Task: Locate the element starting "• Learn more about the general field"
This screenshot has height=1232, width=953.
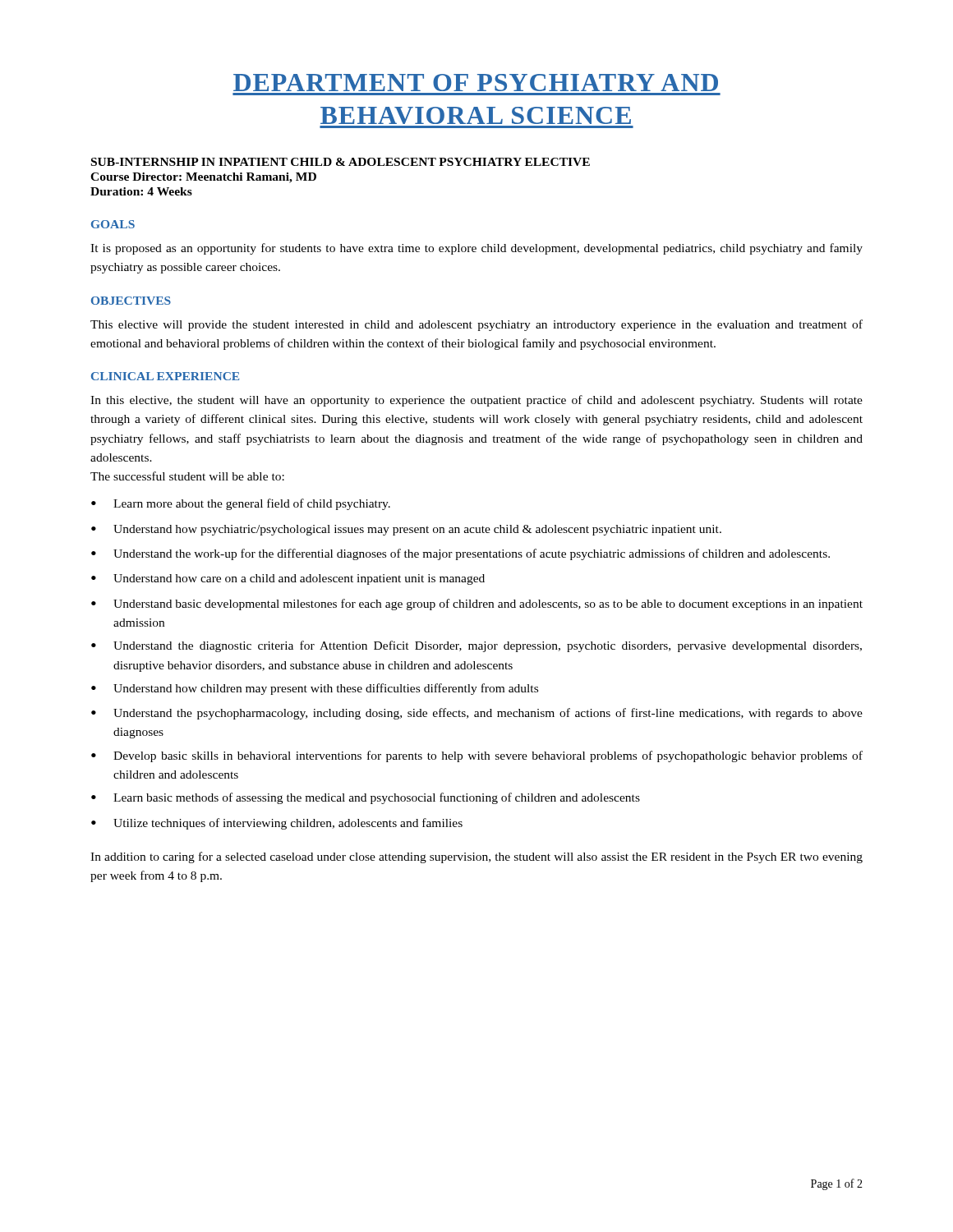Action: [241, 504]
